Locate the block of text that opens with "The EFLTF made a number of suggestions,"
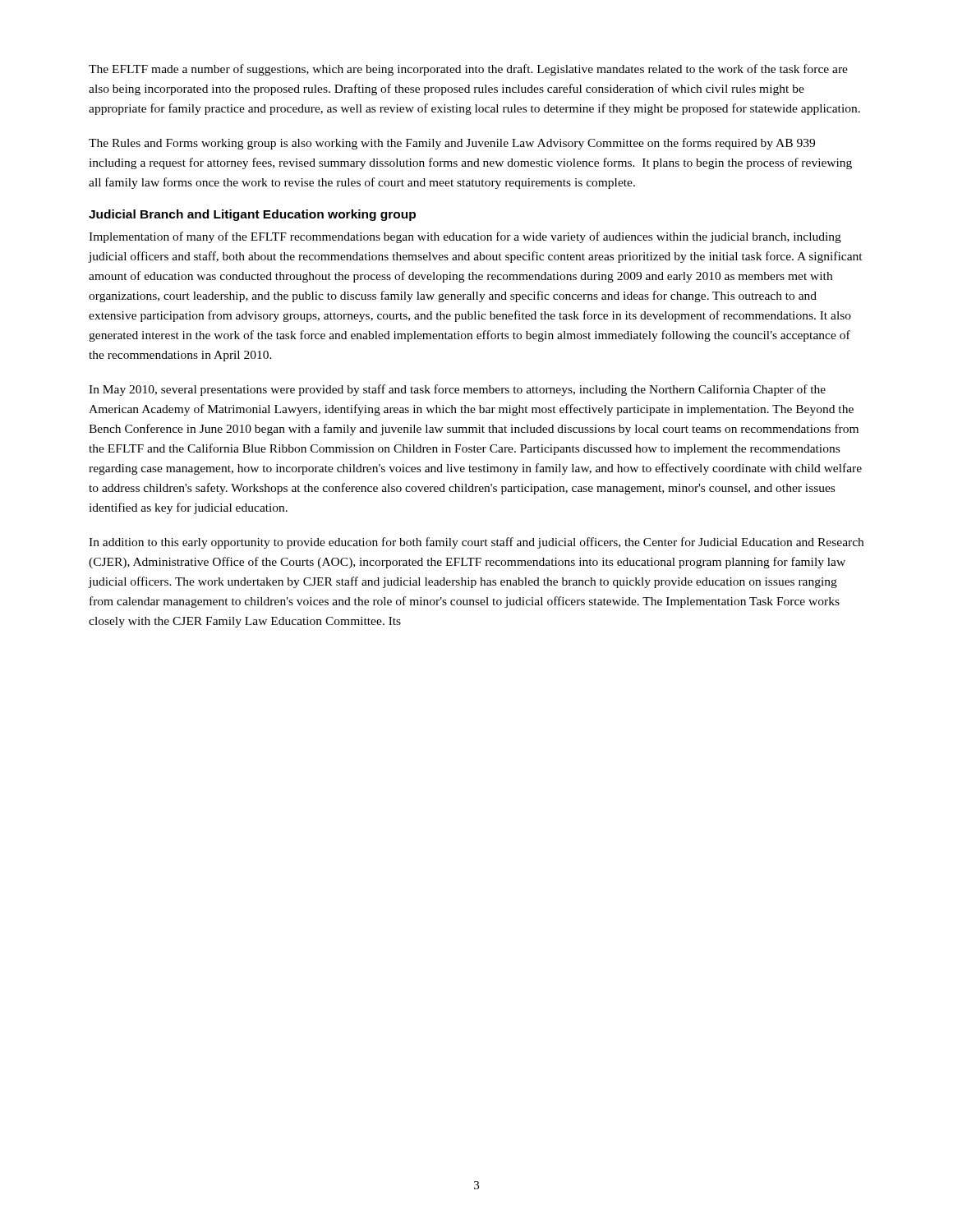The width and height of the screenshot is (953, 1232). pyautogui.click(x=475, y=88)
